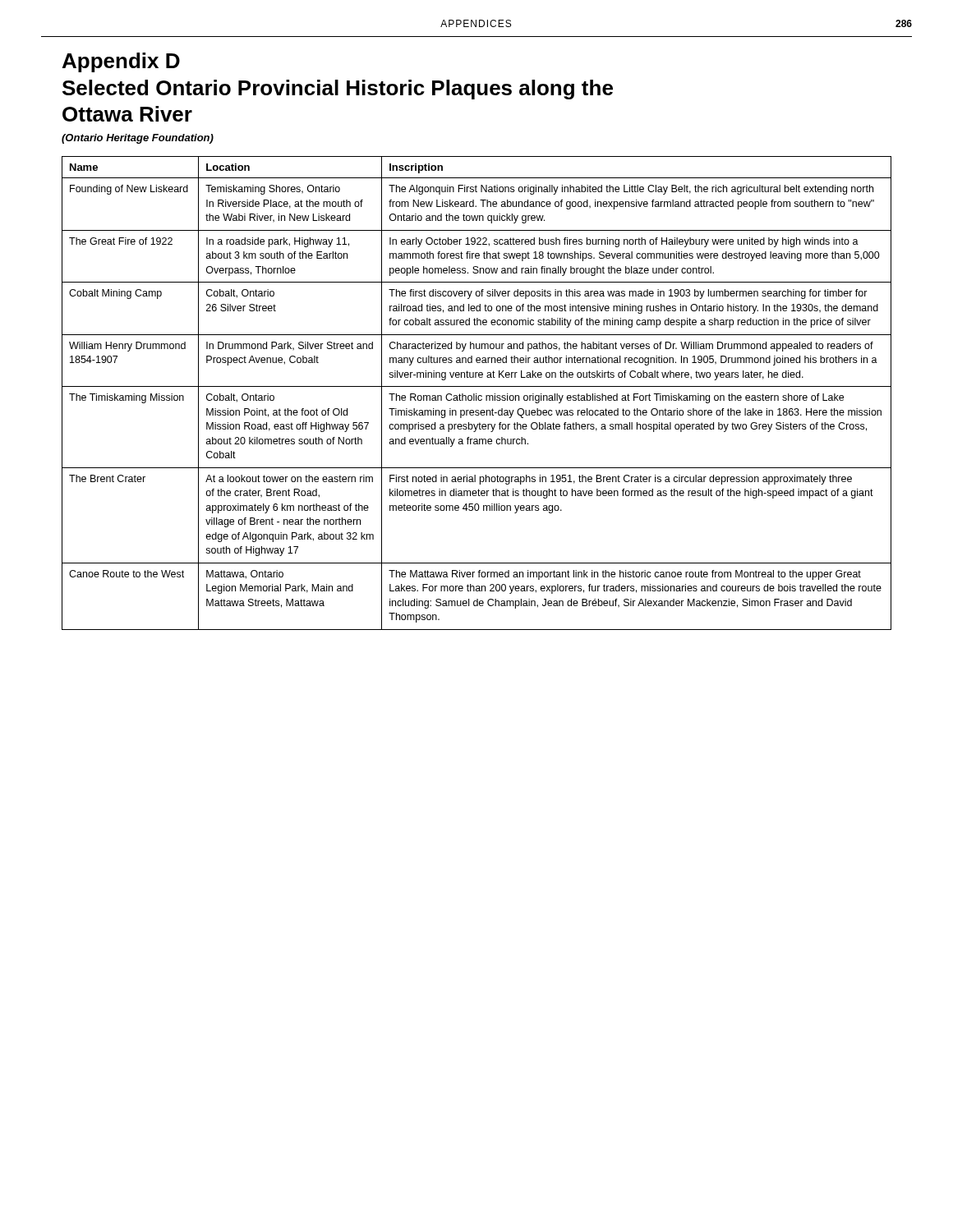Click on the table containing "The Brent Crater"
This screenshot has width=953, height=1232.
476,393
